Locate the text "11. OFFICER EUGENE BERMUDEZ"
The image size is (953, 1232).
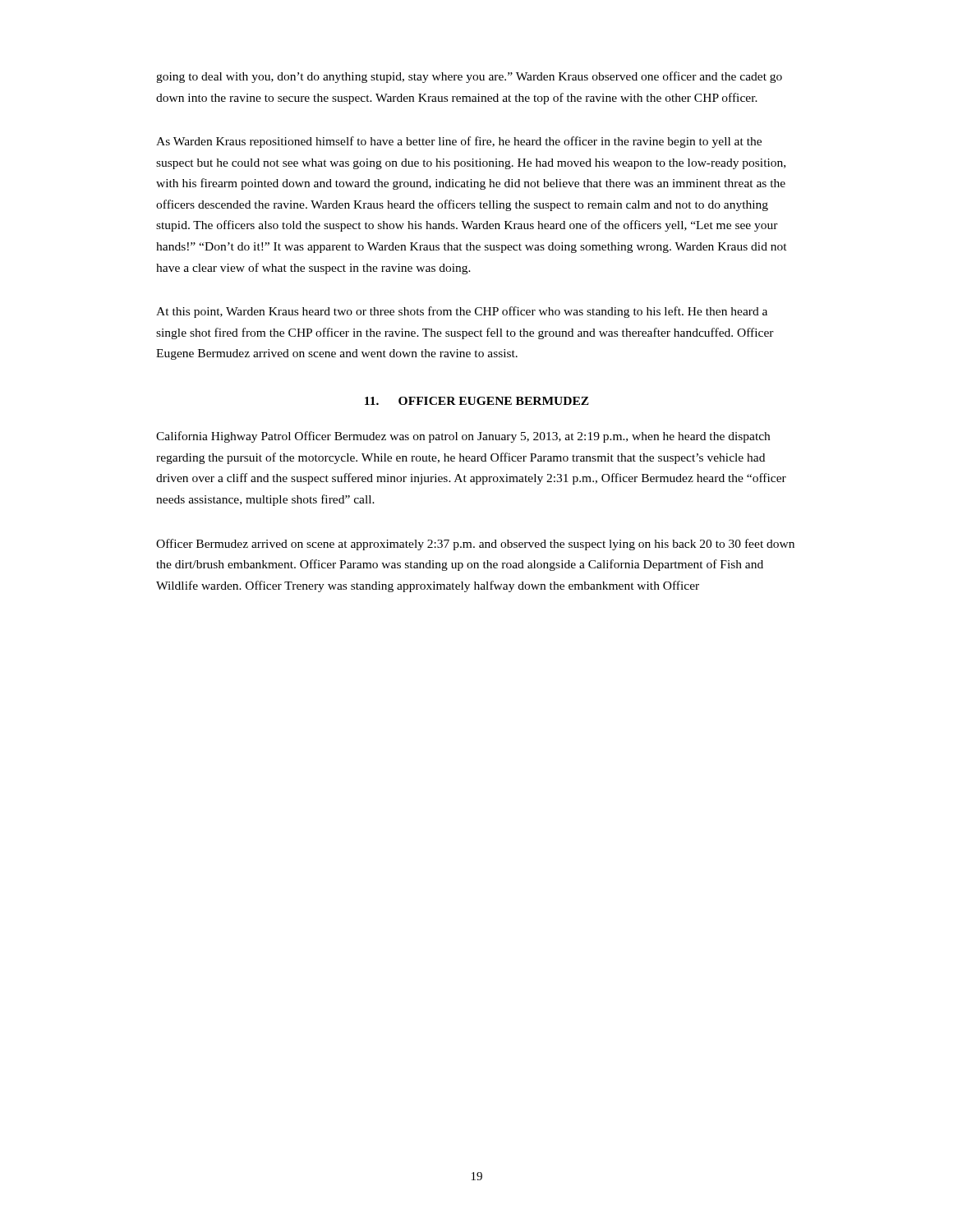coord(476,400)
